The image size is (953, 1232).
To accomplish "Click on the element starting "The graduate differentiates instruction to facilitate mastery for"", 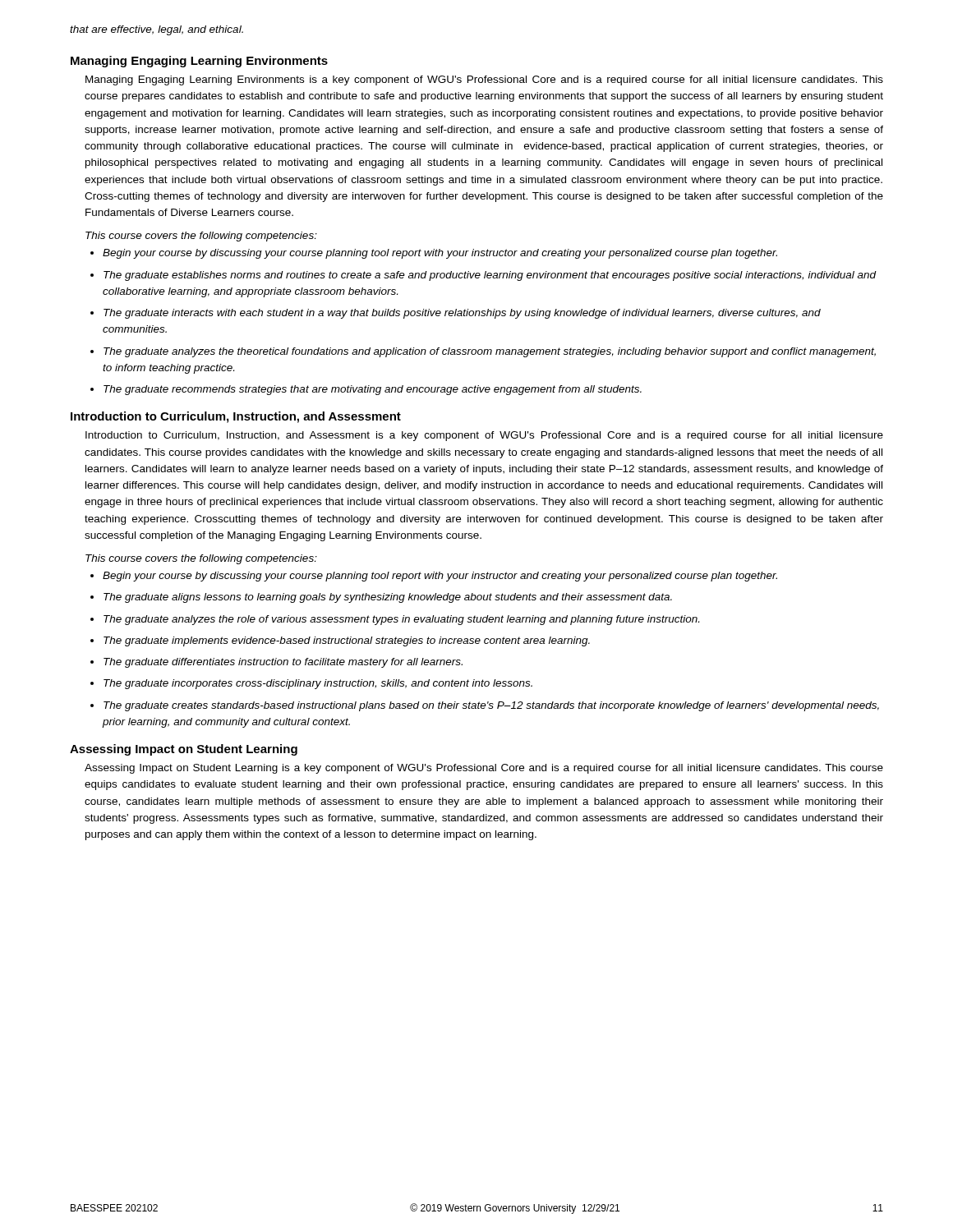I will [283, 662].
